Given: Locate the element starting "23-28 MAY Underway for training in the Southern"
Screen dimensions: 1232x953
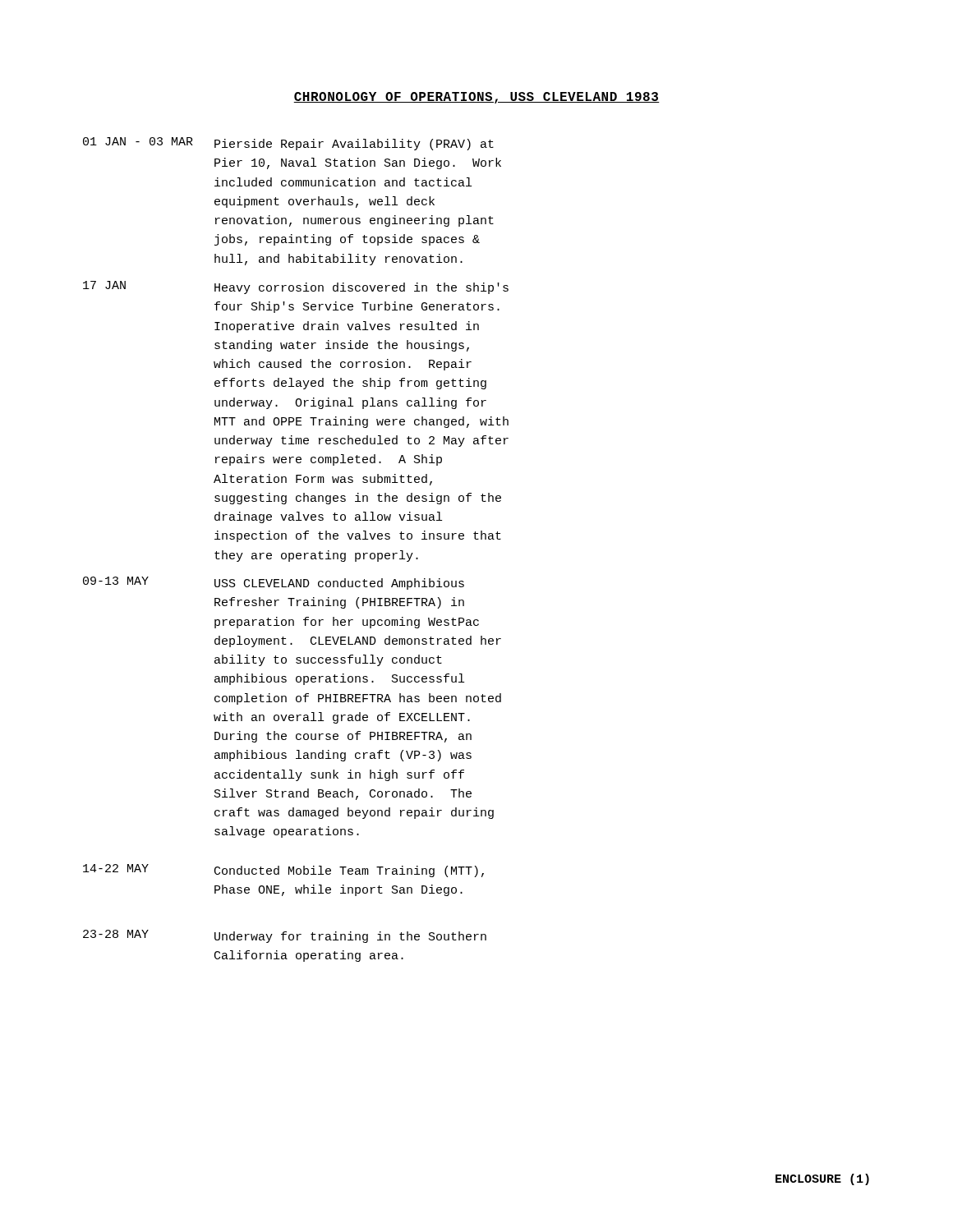Looking at the screenshot, I should [485, 947].
